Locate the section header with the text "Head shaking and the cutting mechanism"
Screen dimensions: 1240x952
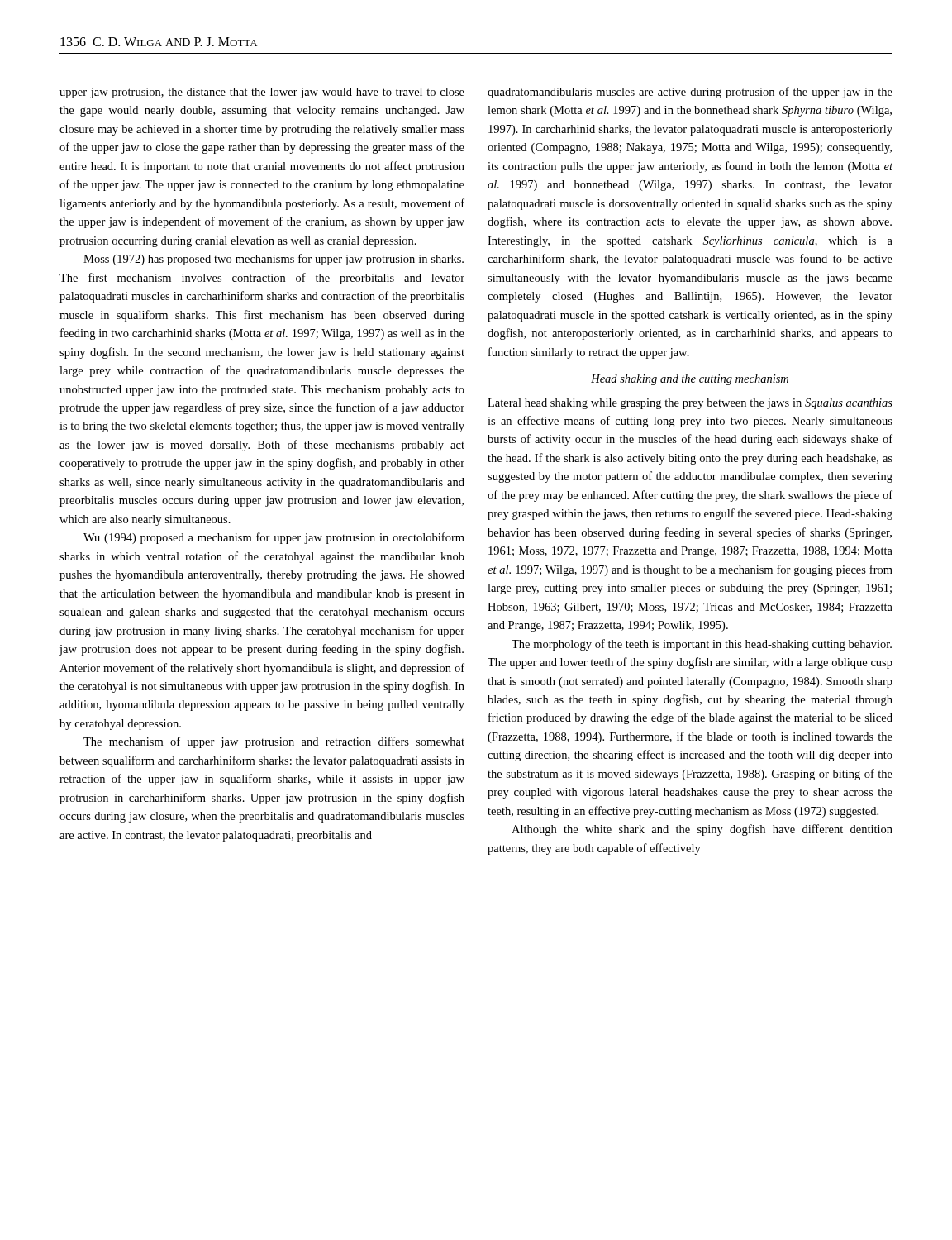pyautogui.click(x=690, y=379)
